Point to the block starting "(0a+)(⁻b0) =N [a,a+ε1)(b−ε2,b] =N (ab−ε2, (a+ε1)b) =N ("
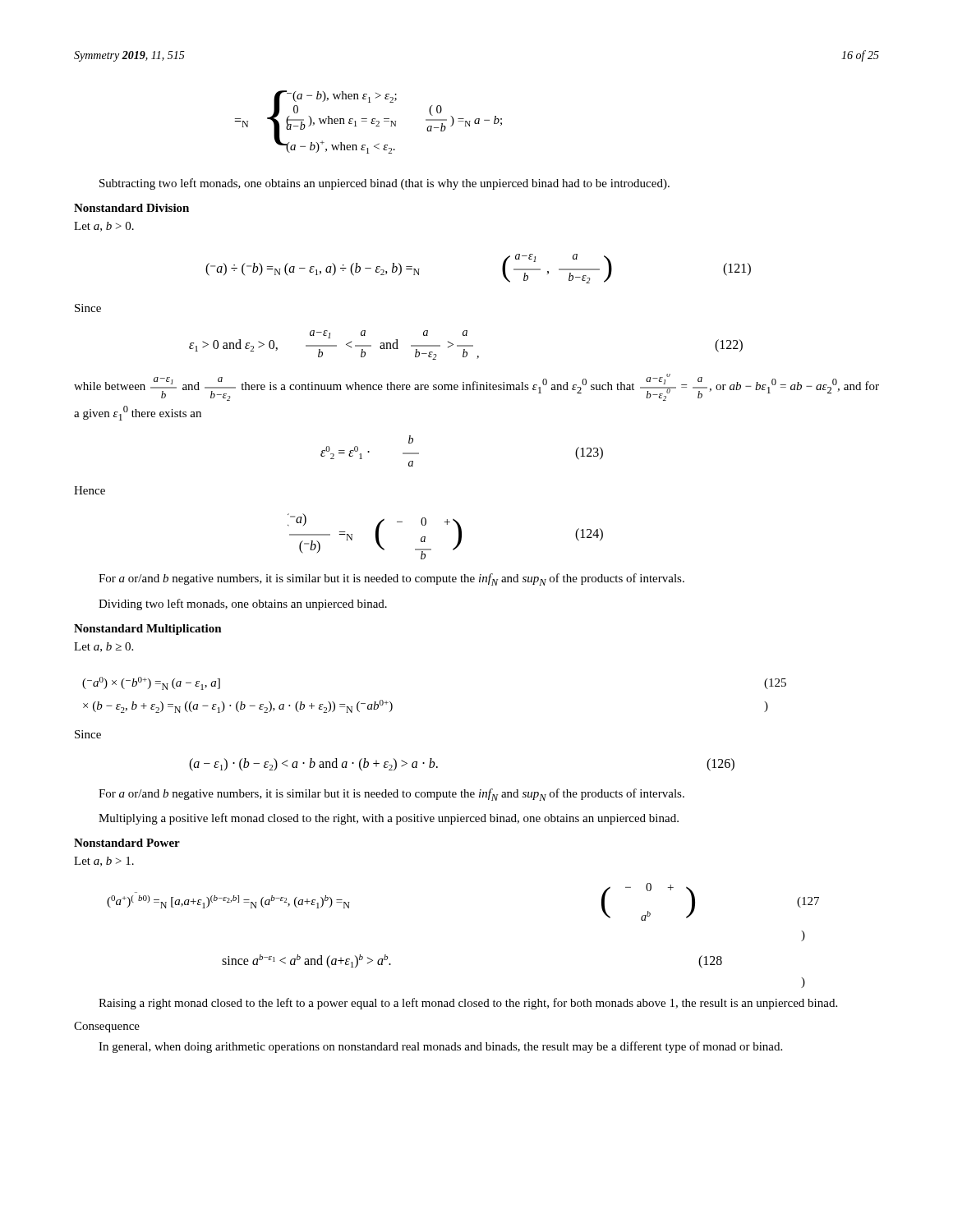Image resolution: width=953 pixels, height=1232 pixels. tap(225, 901)
